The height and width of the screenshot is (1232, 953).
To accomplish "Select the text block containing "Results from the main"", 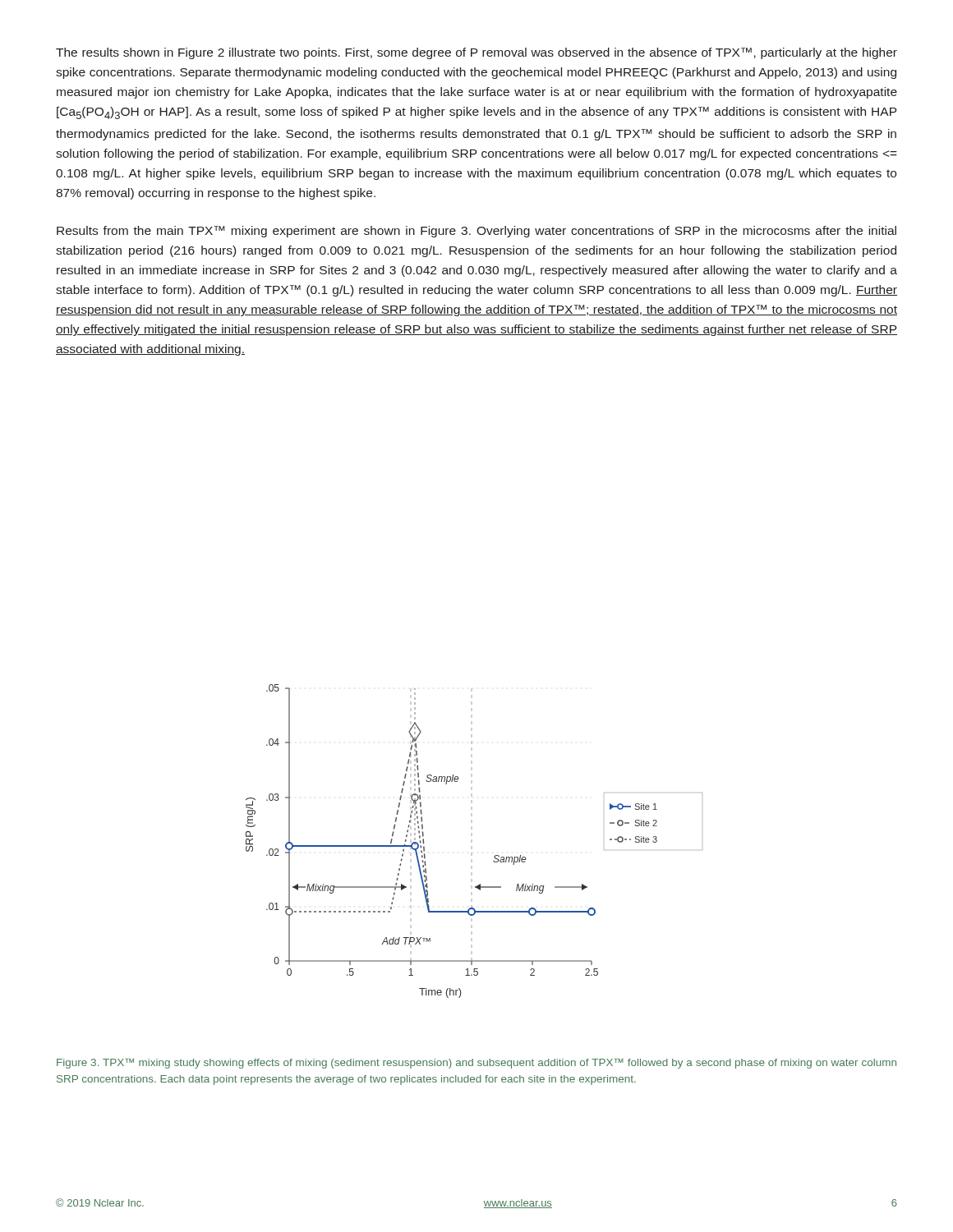I will (476, 290).
